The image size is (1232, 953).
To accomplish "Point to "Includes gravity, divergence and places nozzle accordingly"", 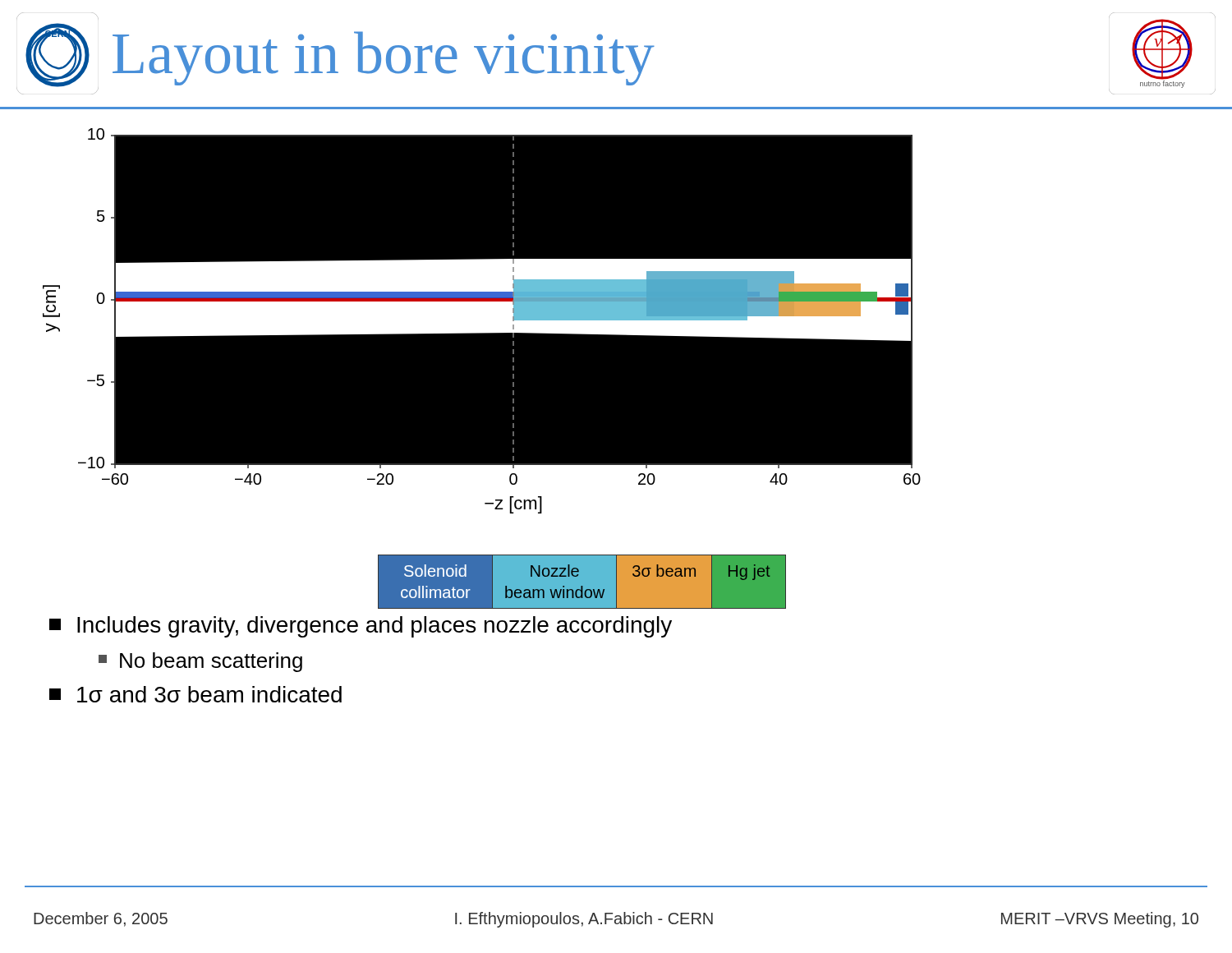I will 361,625.
